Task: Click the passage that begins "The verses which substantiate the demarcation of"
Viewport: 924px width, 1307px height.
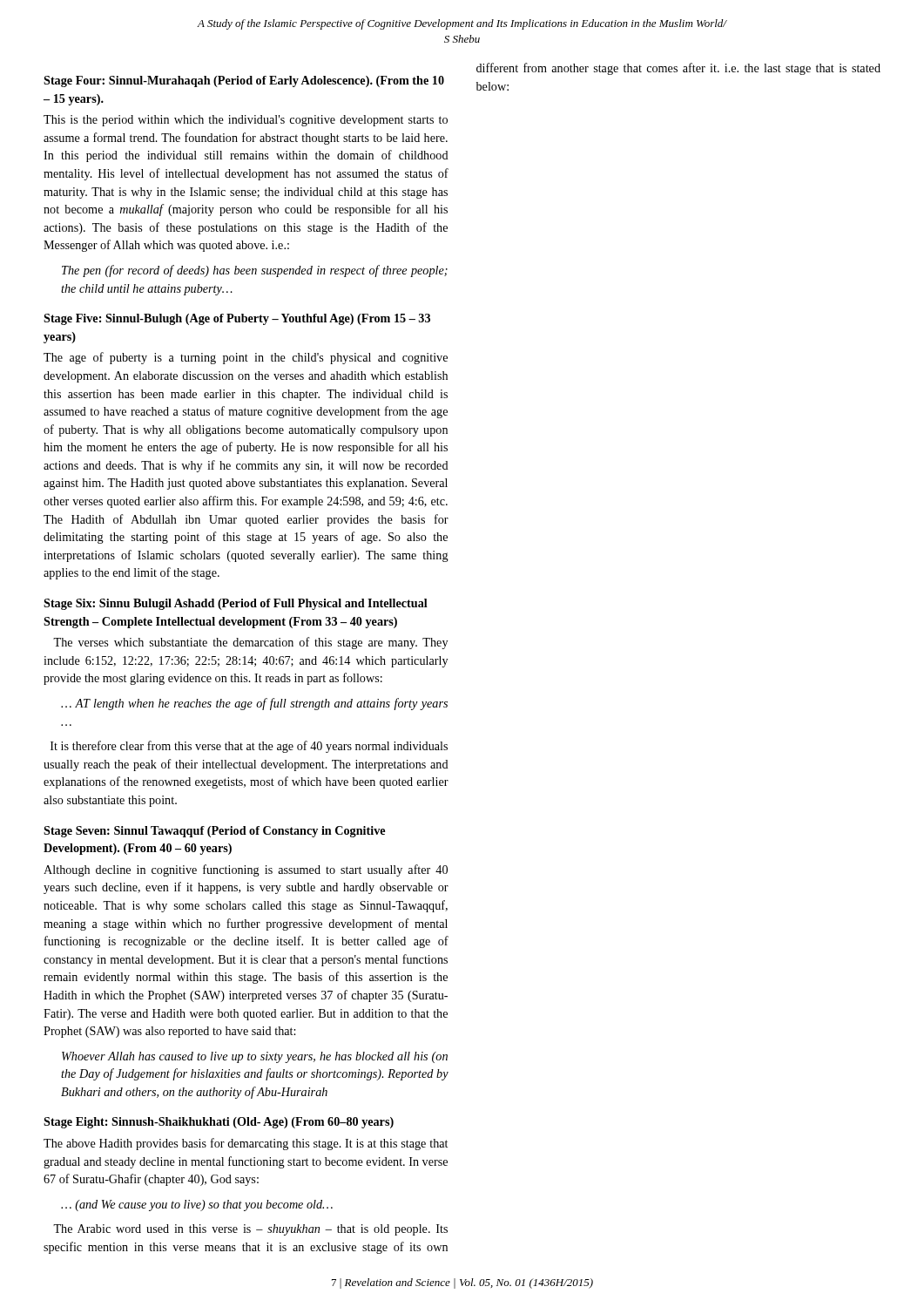Action: 246,660
